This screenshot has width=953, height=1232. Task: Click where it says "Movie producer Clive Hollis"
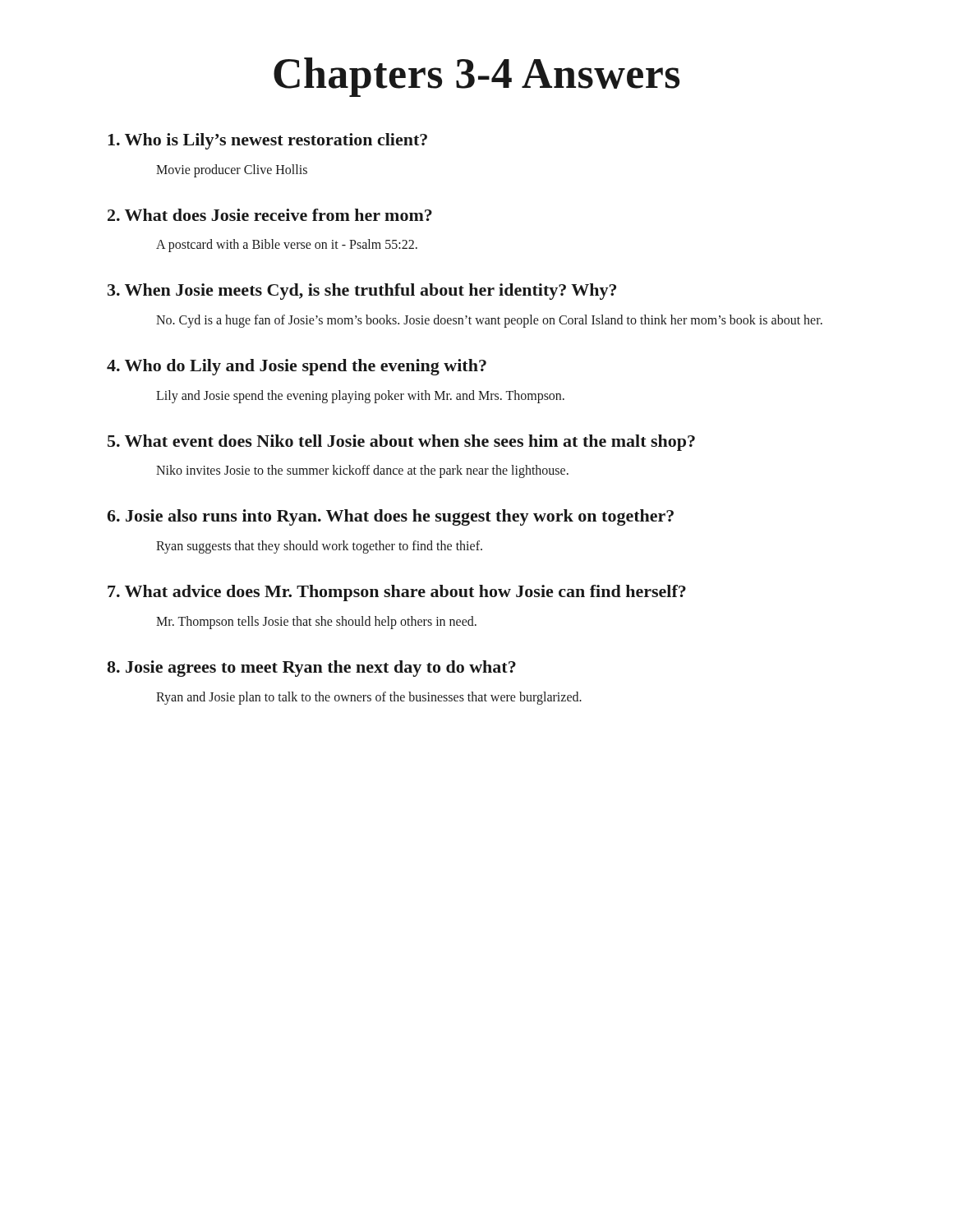(x=232, y=169)
